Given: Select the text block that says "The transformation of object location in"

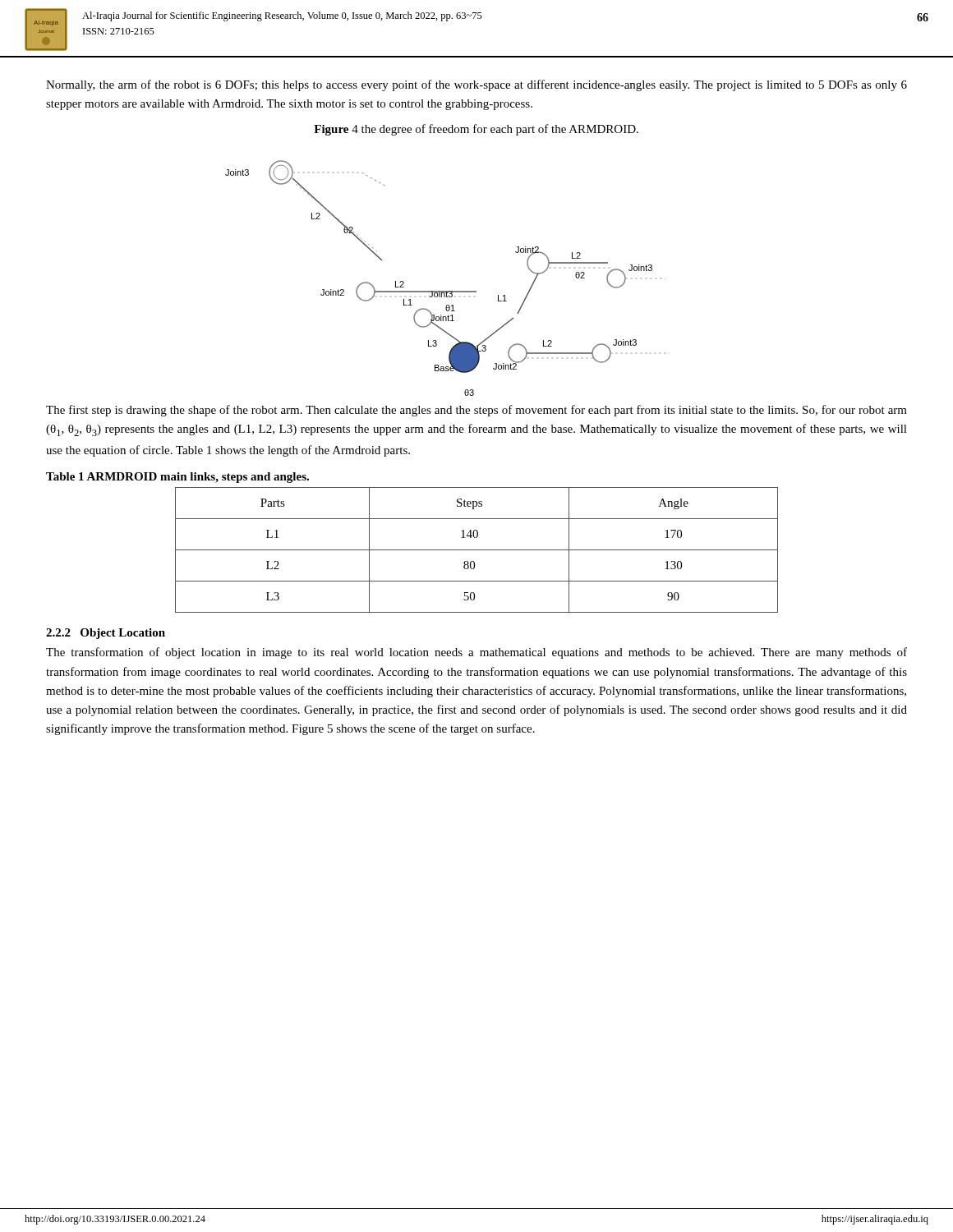Looking at the screenshot, I should (x=476, y=691).
